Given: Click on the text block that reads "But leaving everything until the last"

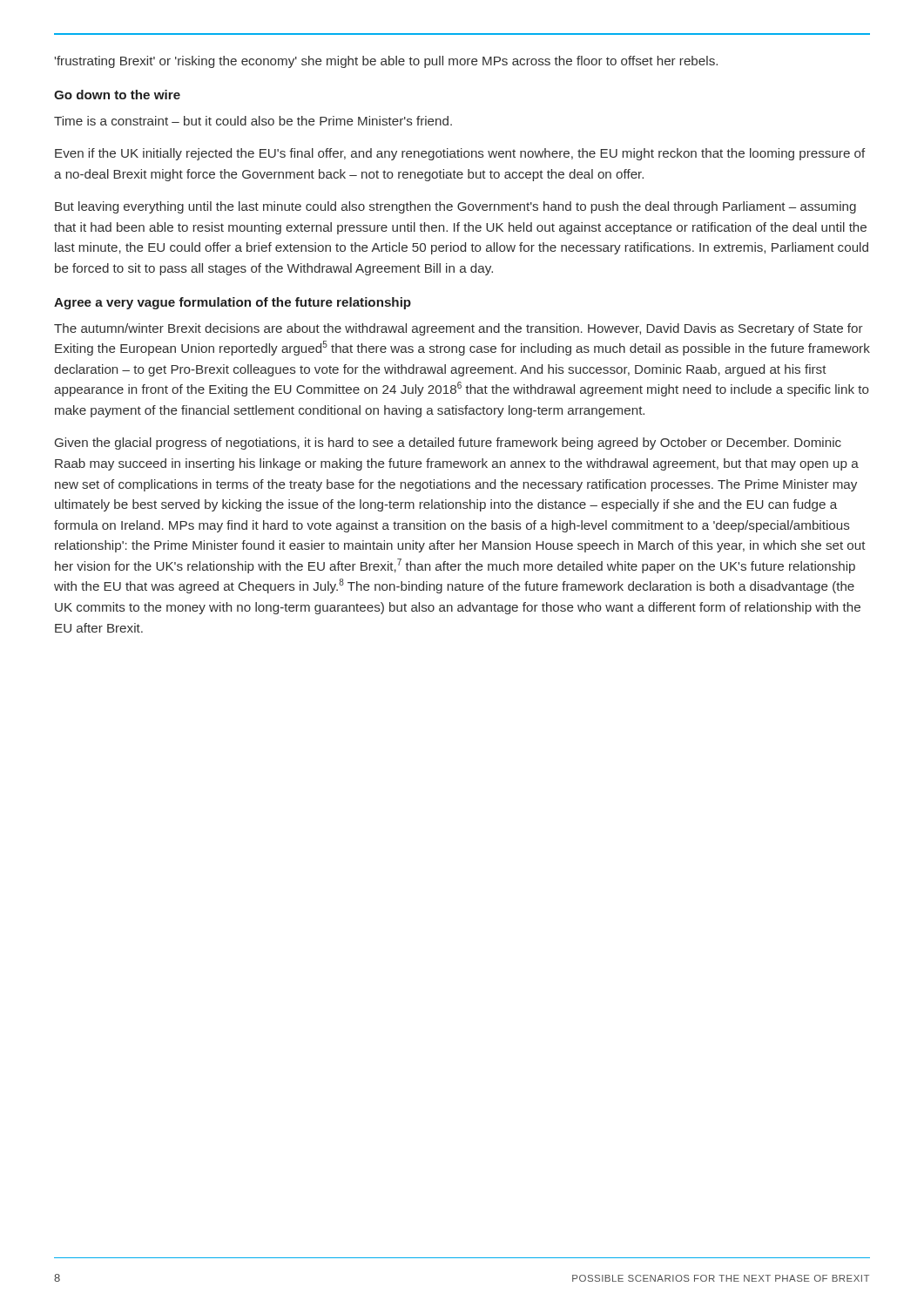Looking at the screenshot, I should pos(461,237).
